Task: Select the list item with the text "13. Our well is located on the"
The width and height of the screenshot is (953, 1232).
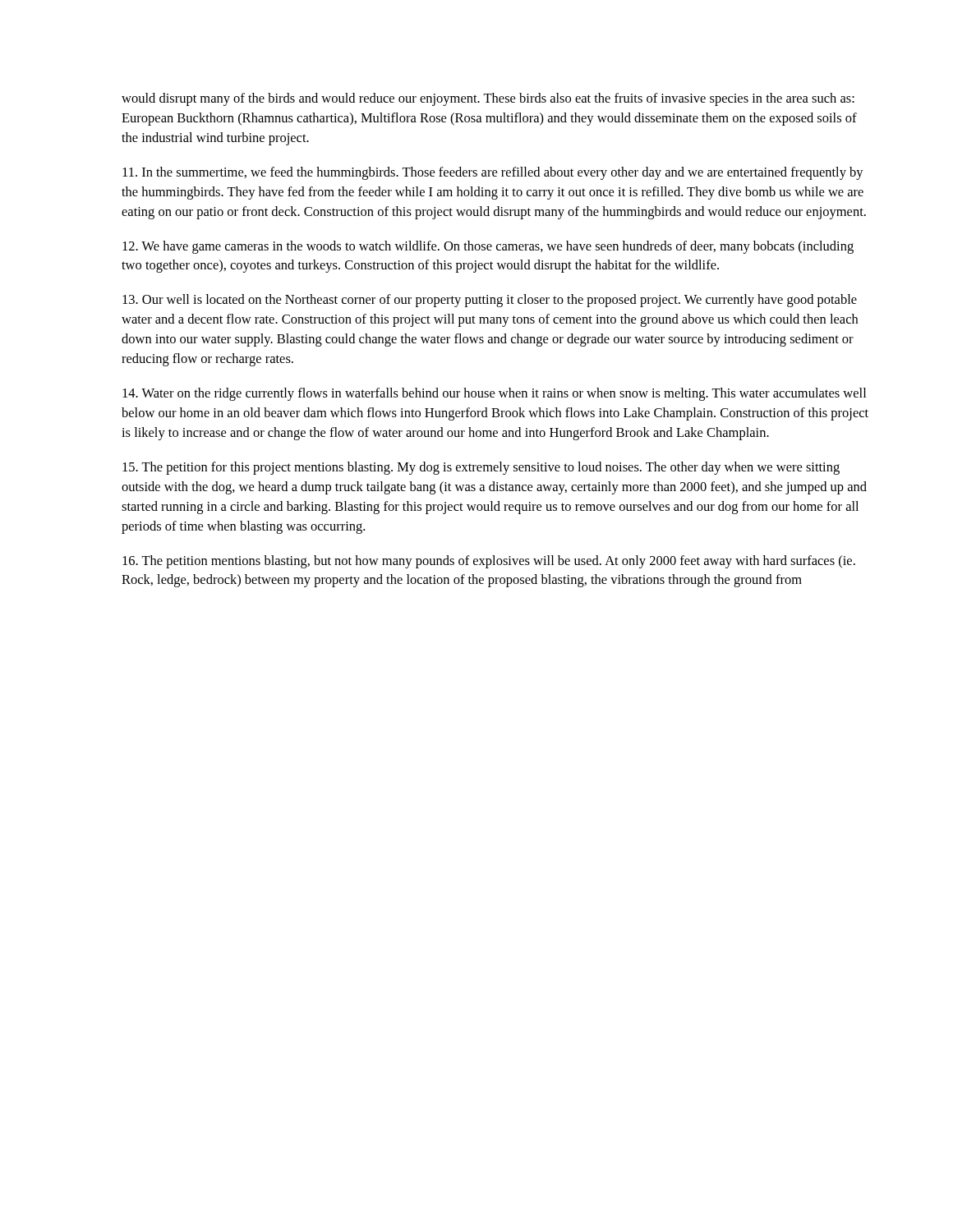Action: tap(490, 329)
